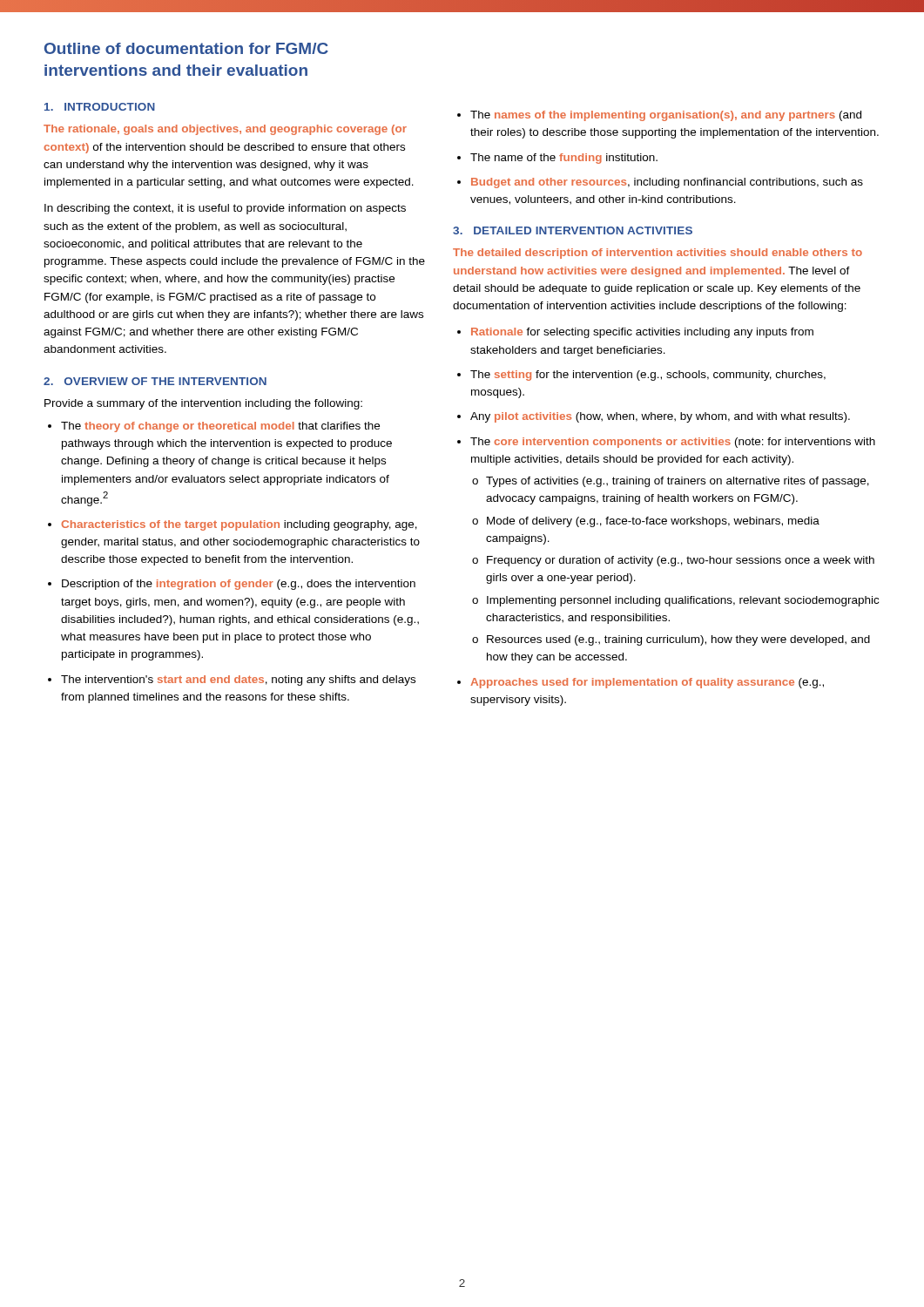
Task: Select the block starting "2. OVERVIEW OF THE"
Action: [x=155, y=381]
